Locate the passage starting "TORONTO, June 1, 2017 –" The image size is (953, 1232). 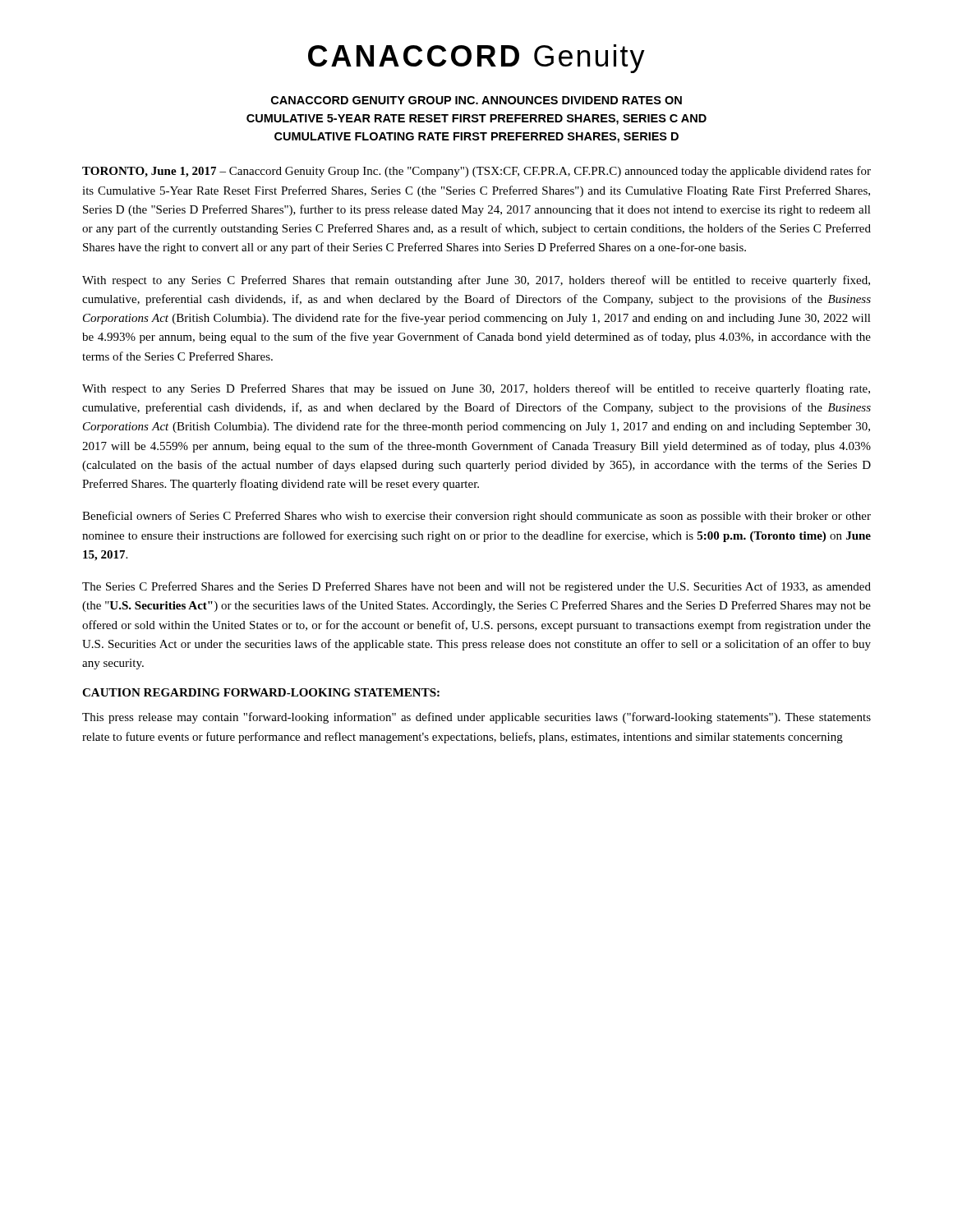(476, 209)
